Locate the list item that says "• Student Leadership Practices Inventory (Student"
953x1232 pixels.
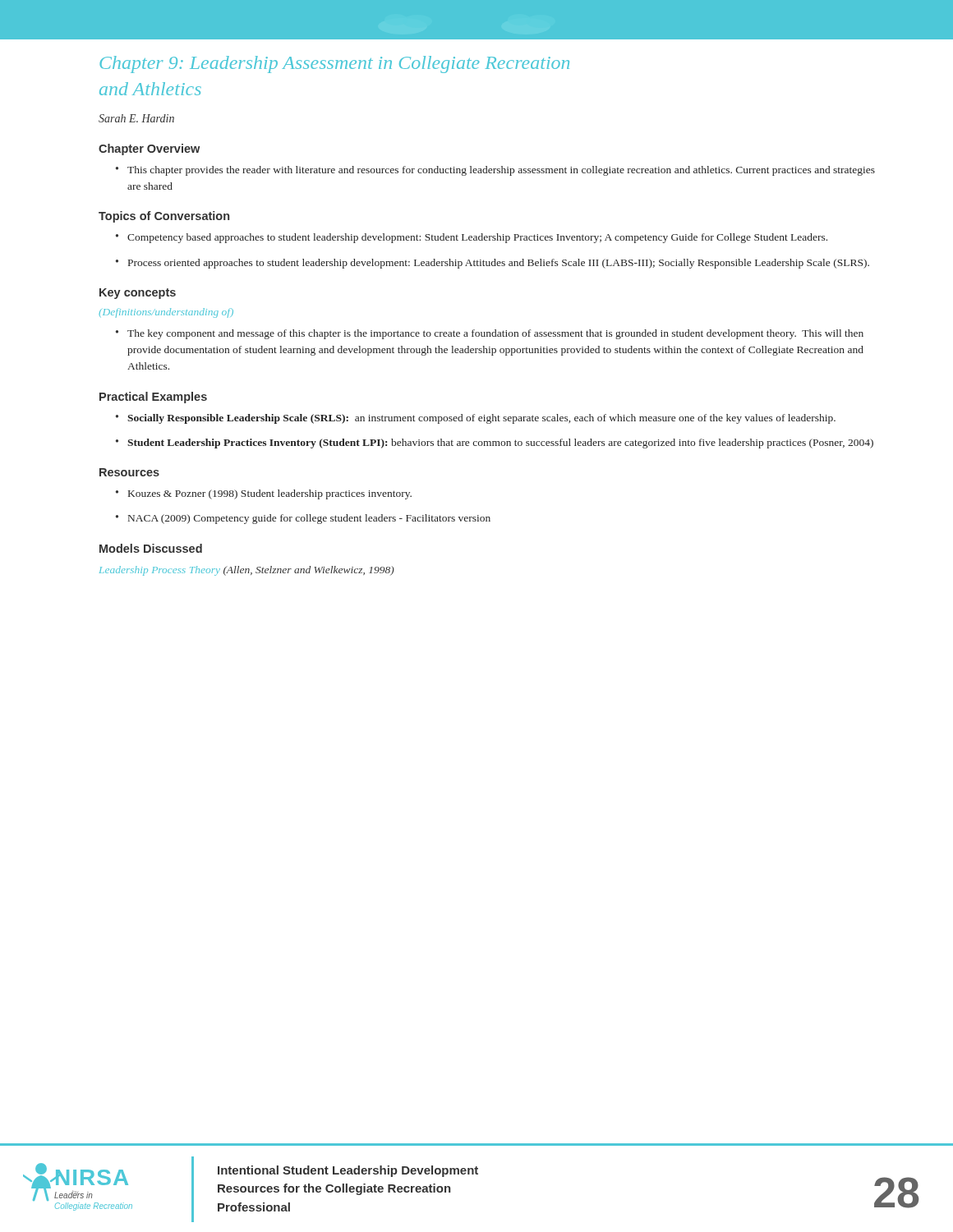click(494, 443)
